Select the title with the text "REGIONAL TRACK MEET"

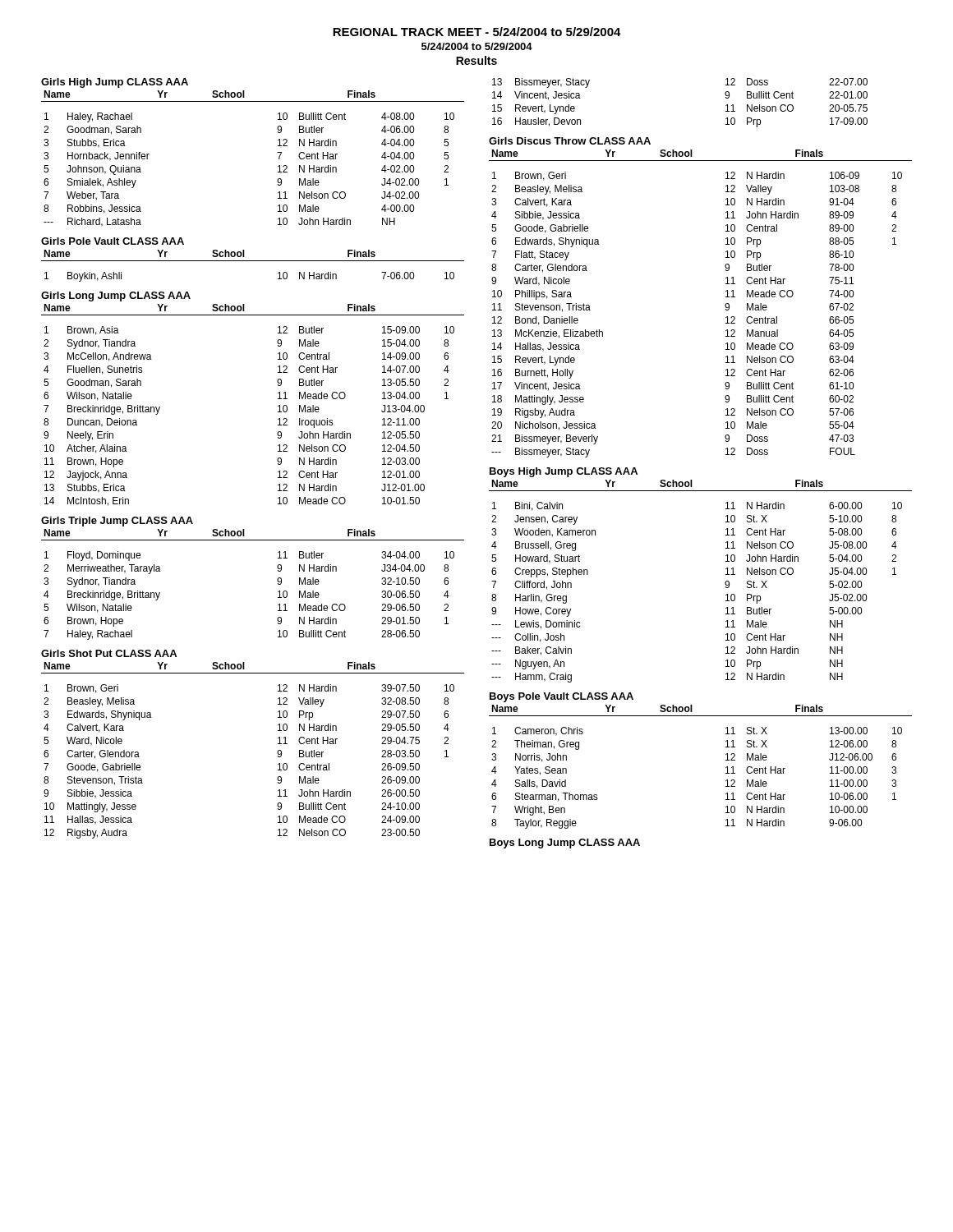476,32
